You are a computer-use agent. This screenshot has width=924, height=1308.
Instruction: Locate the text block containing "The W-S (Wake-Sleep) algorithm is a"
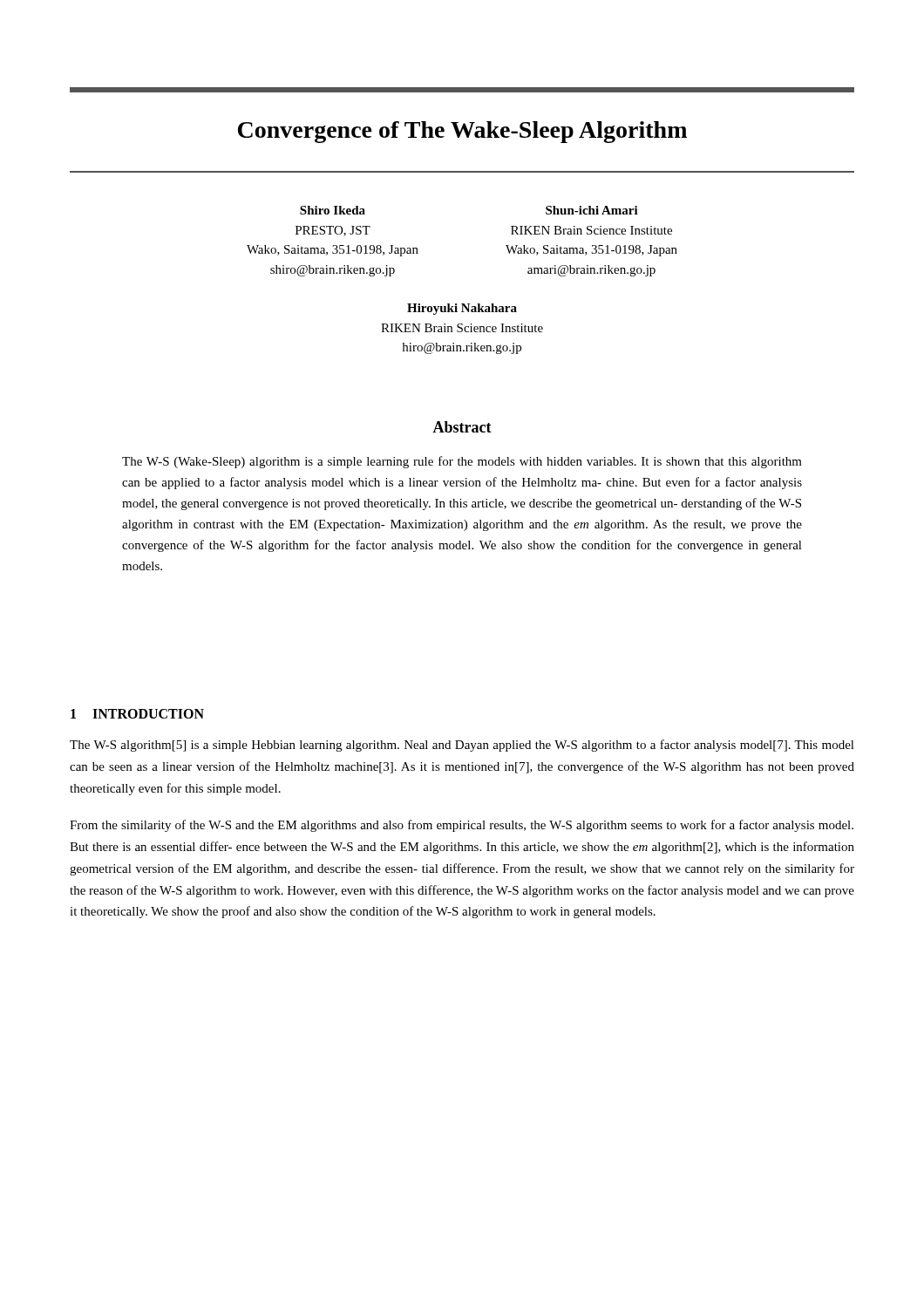coord(462,514)
